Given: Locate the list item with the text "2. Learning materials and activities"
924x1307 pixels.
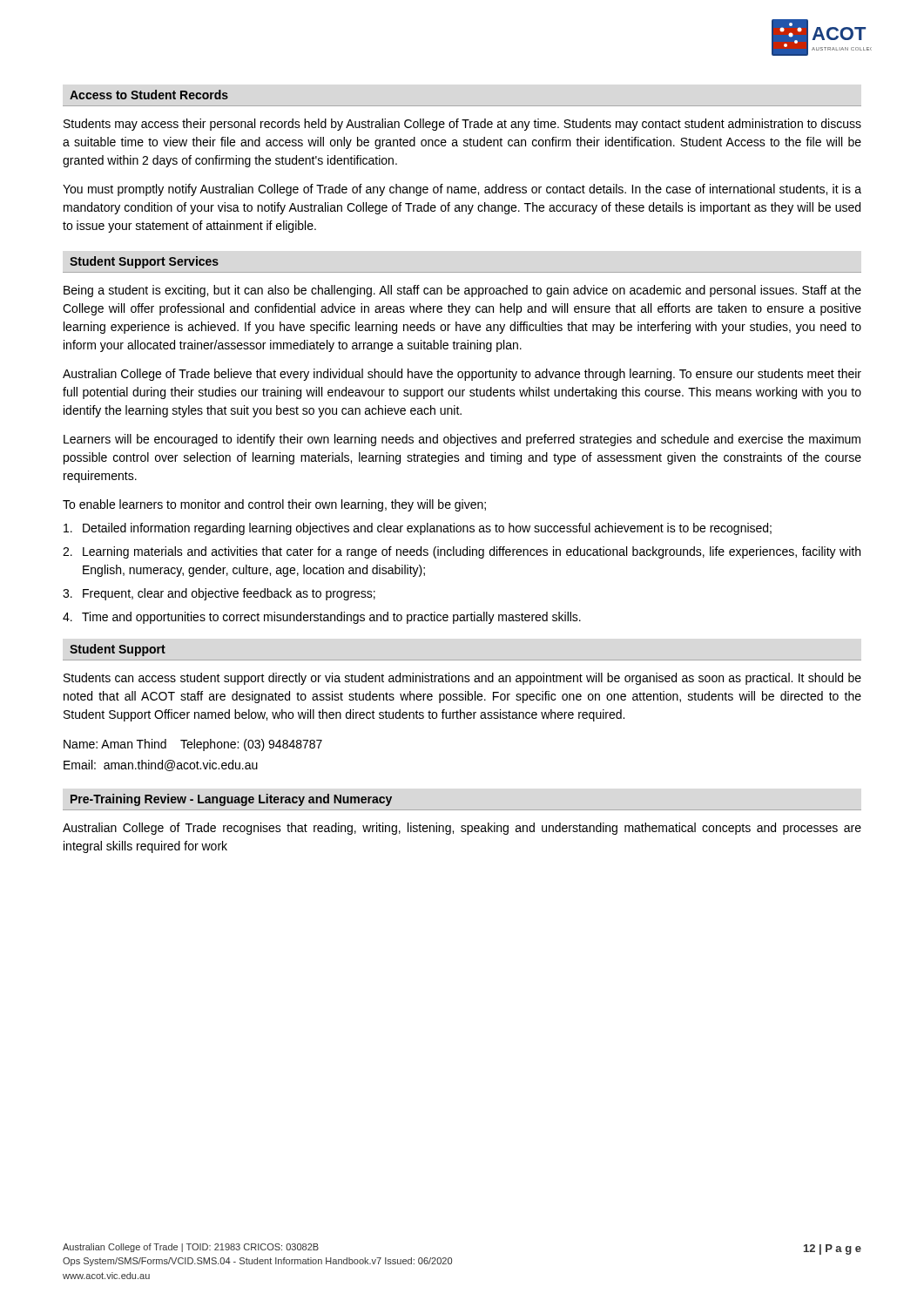Looking at the screenshot, I should 462,561.
